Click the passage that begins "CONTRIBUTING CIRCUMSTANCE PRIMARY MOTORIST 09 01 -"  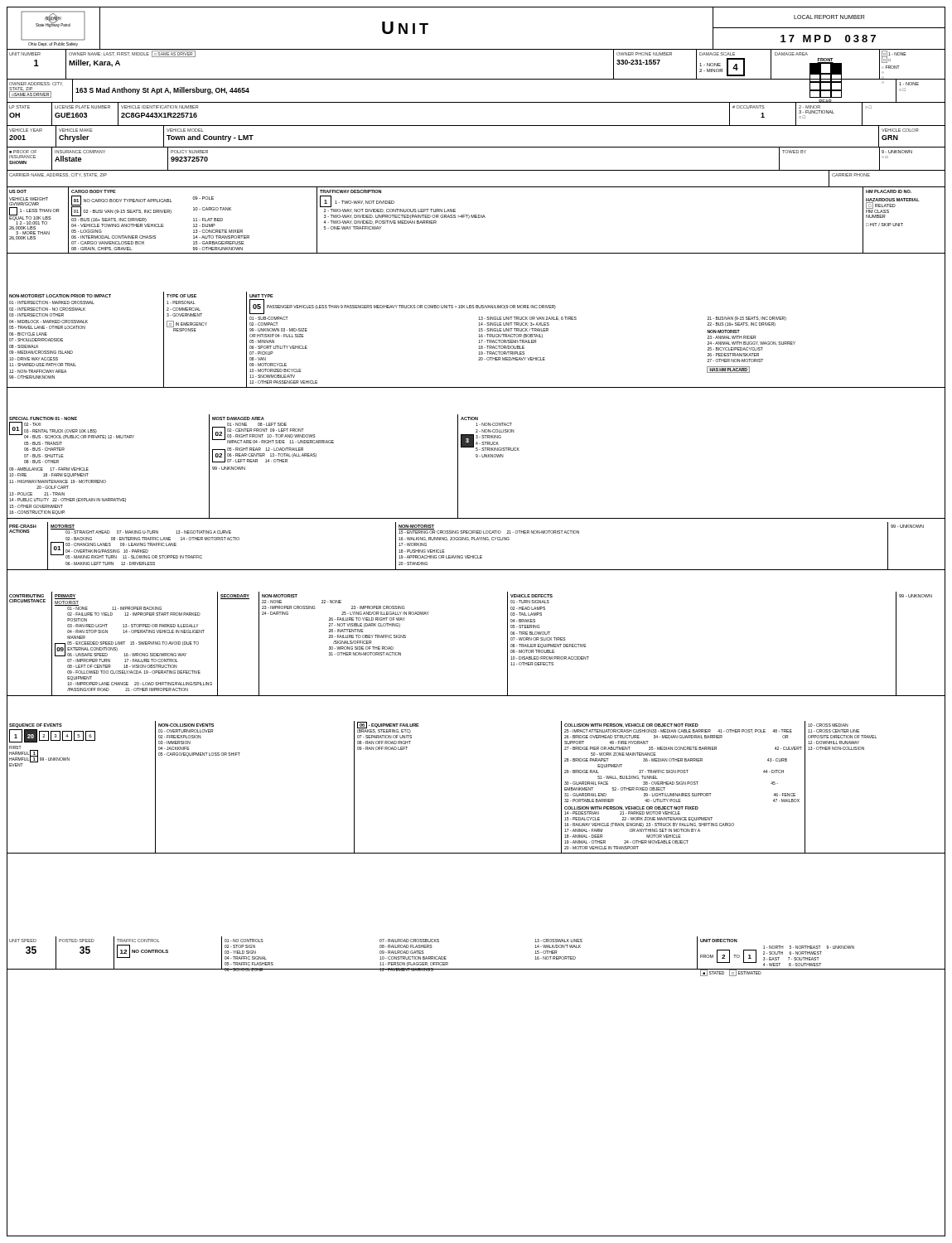[476, 643]
